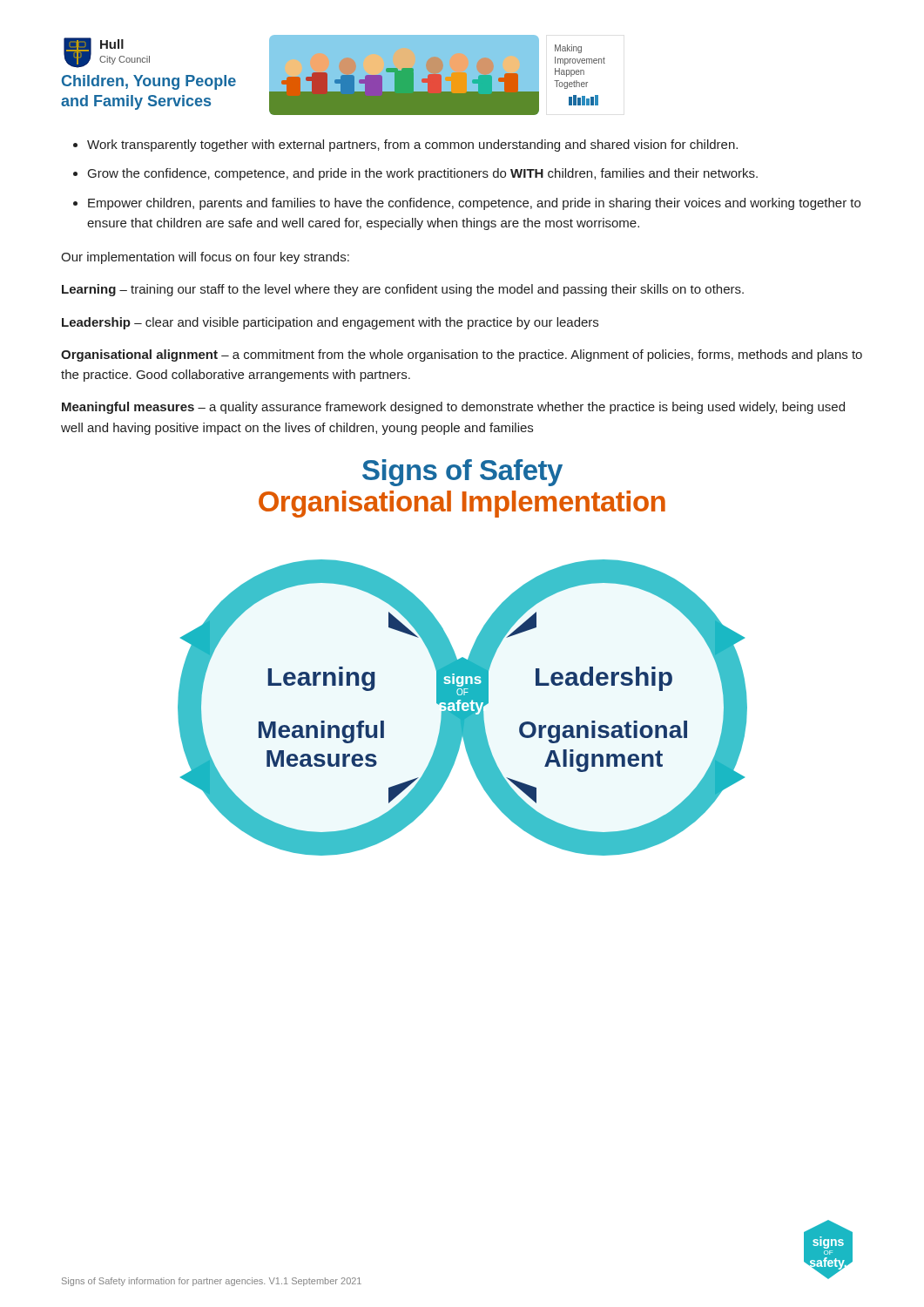Click a infographic
Screen dimensions: 1307x924
pyautogui.click(x=462, y=673)
